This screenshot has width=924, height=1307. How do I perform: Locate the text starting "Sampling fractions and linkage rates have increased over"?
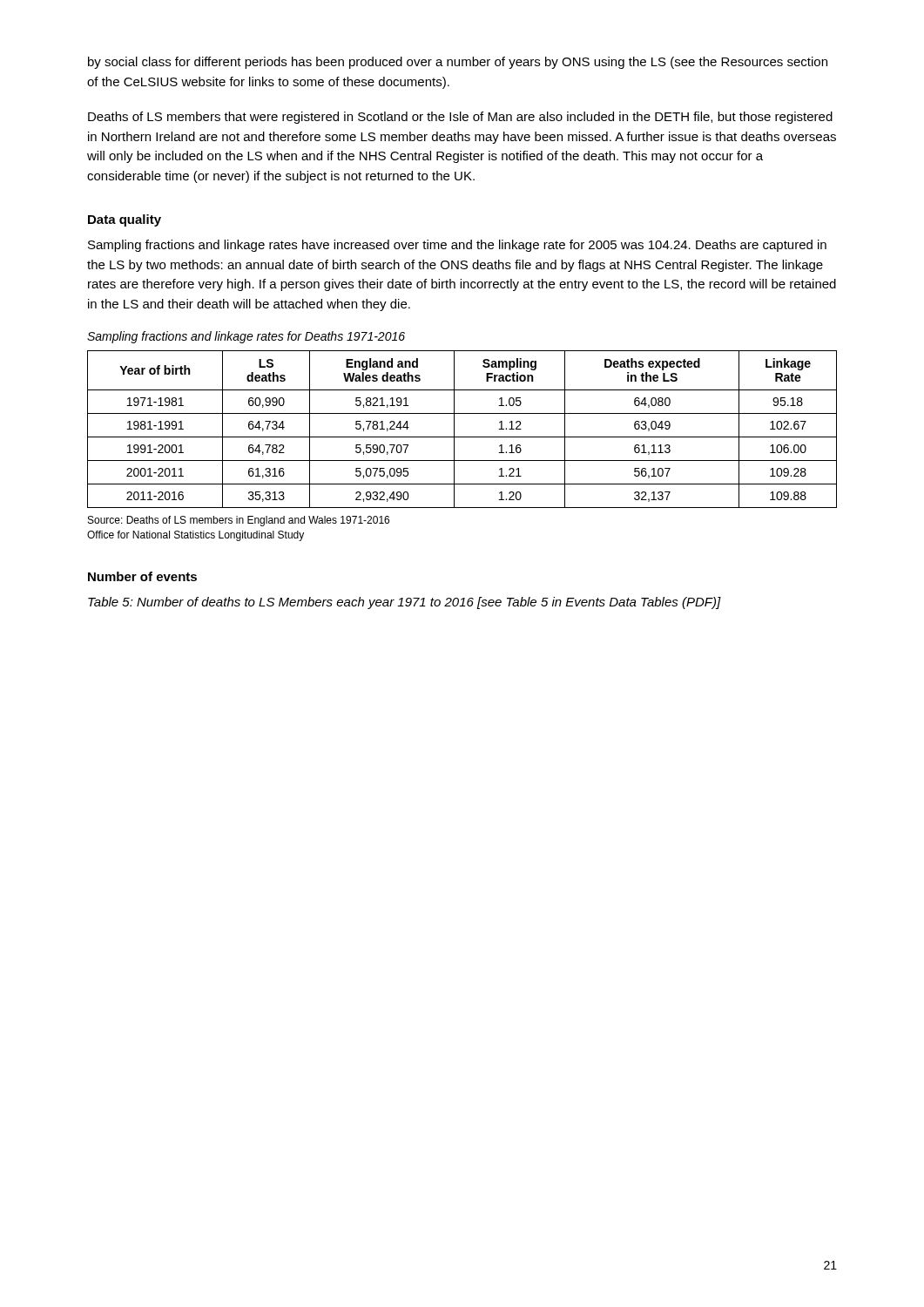[462, 274]
